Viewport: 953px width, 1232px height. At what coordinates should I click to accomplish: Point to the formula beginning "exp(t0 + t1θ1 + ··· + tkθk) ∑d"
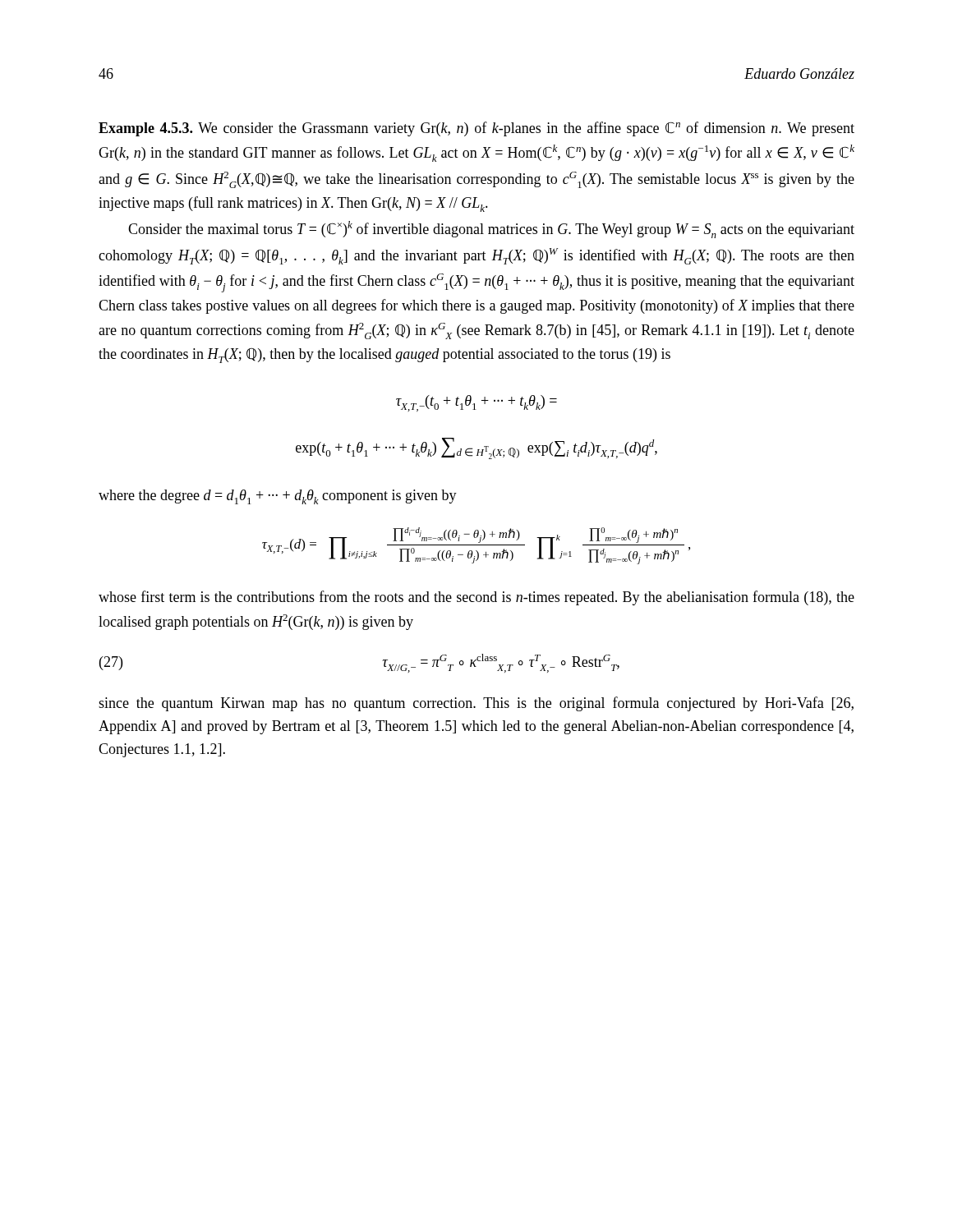click(476, 446)
